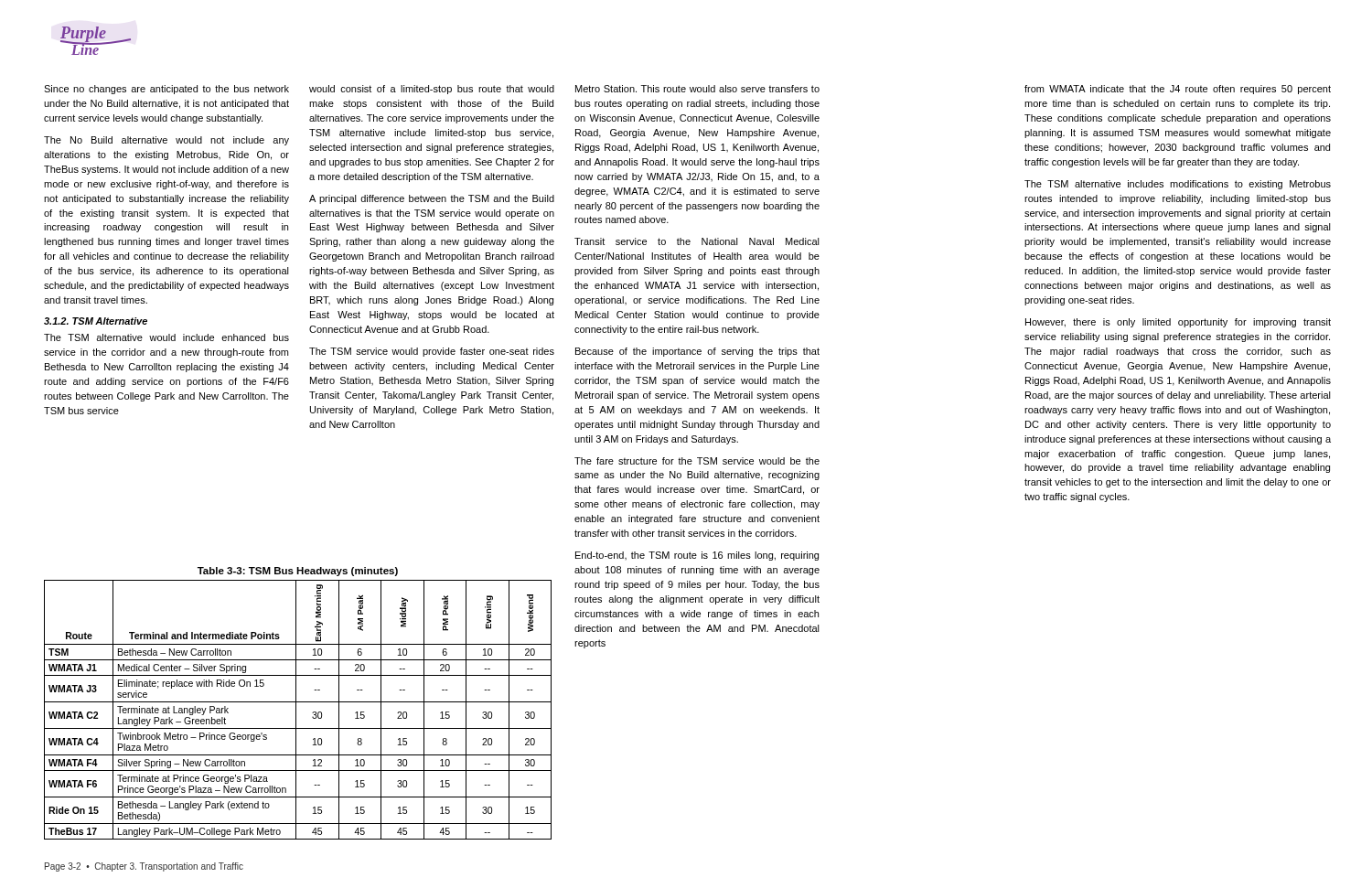
Task: Click on the text block containing "The fare structure for the TSM"
Action: coord(697,497)
